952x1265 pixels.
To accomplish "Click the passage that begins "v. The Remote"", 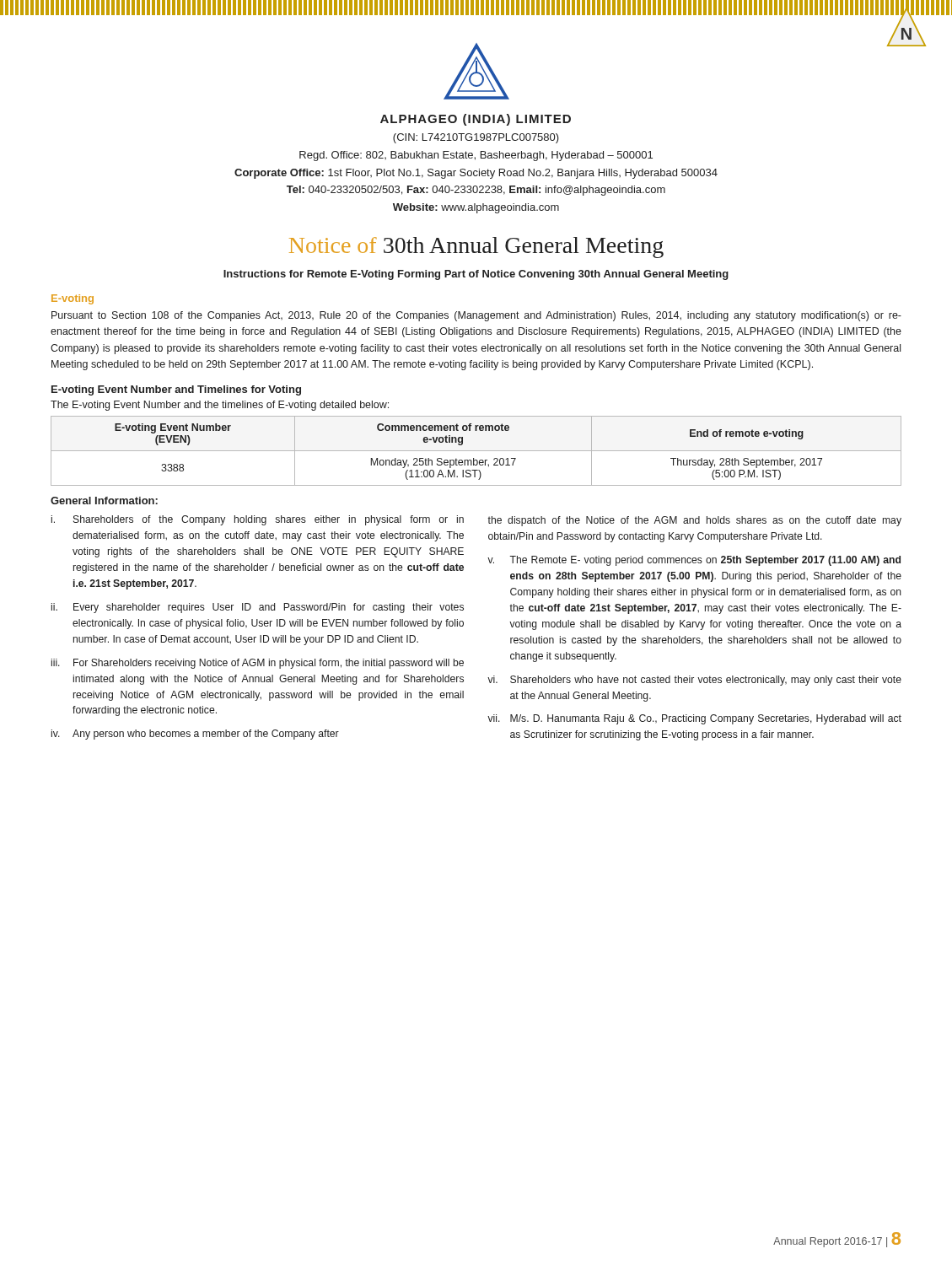I will pyautogui.click(x=695, y=608).
